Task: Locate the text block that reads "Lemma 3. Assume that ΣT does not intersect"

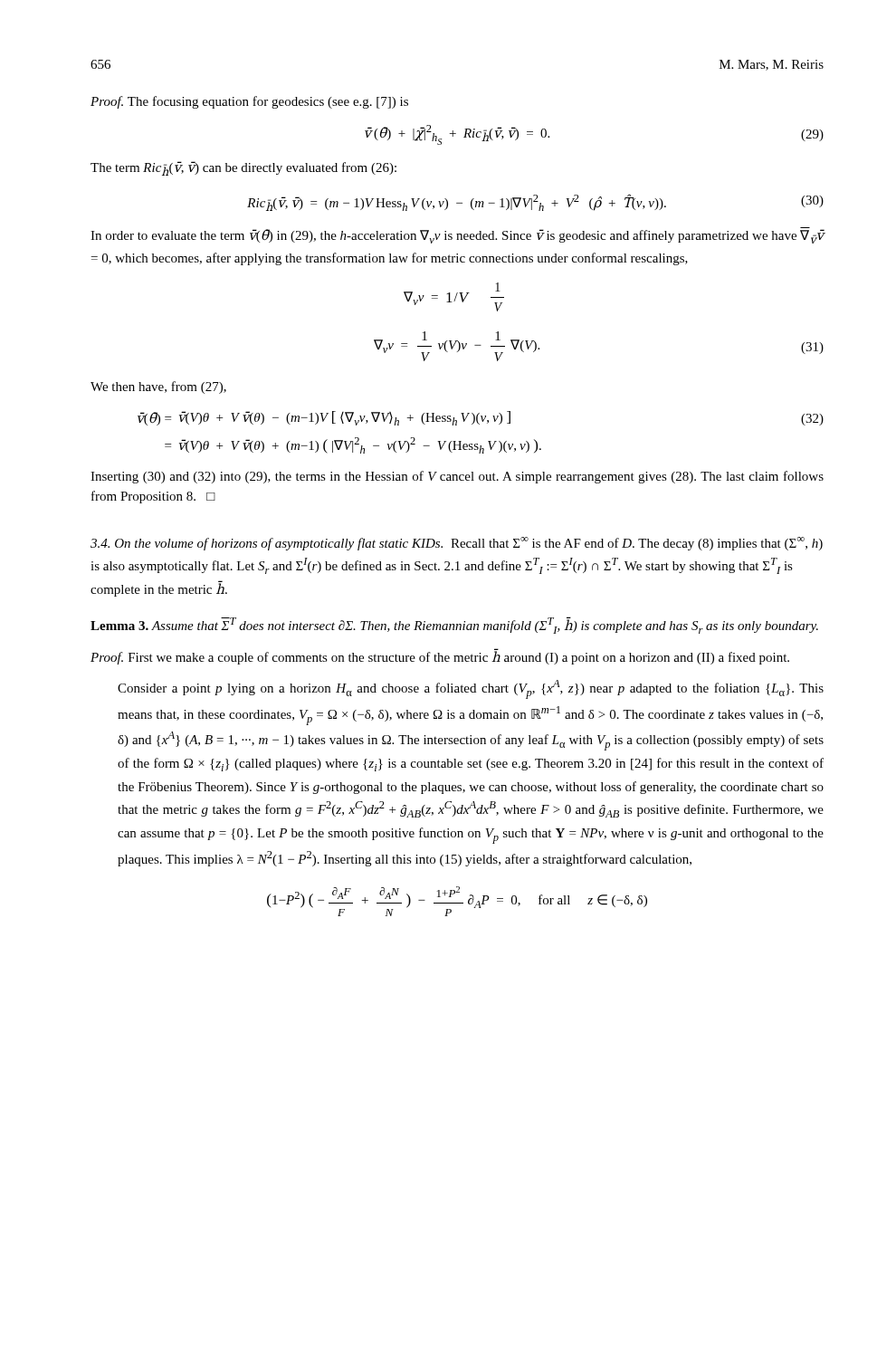Action: [455, 625]
